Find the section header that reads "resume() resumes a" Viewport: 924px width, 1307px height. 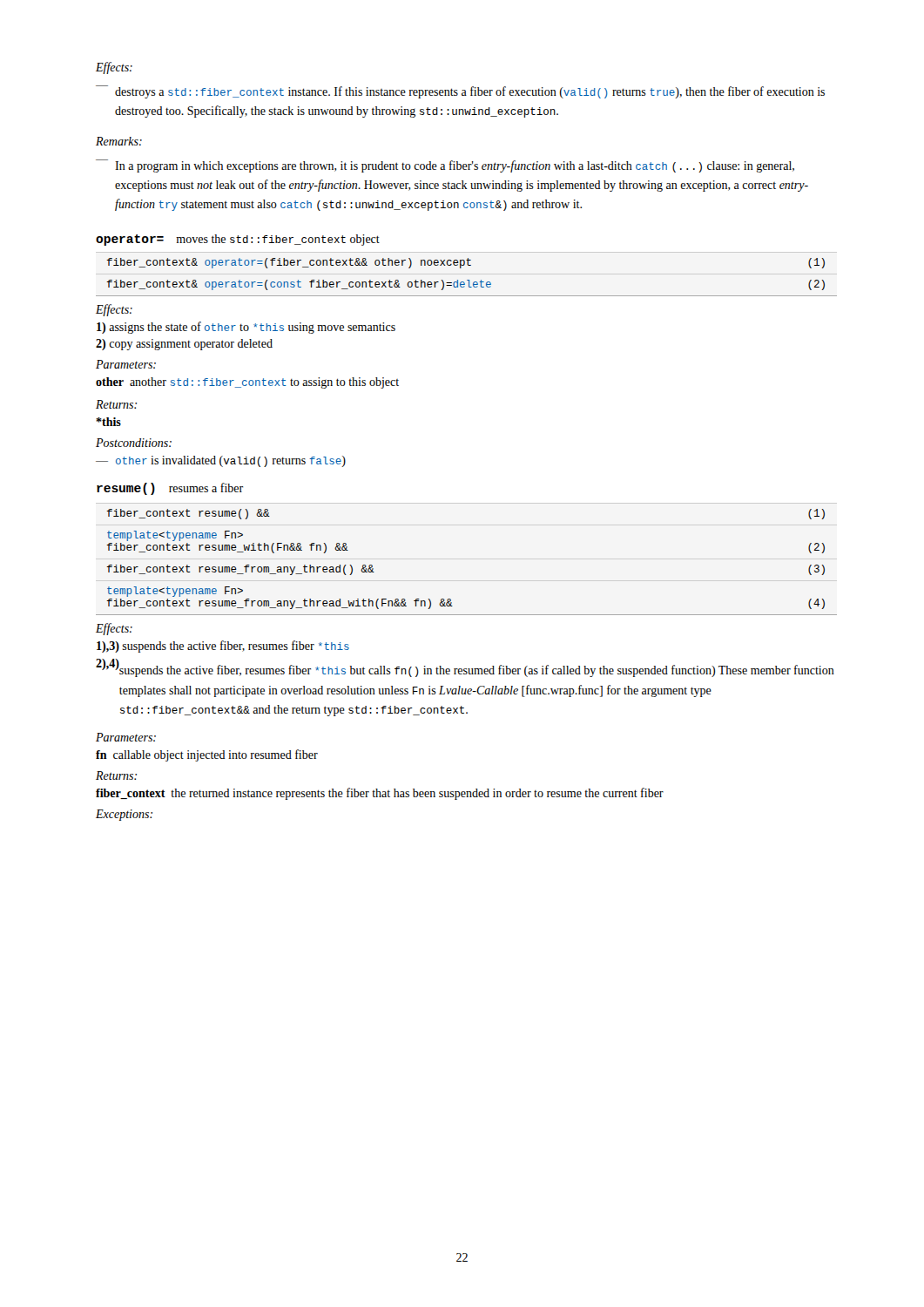point(169,489)
